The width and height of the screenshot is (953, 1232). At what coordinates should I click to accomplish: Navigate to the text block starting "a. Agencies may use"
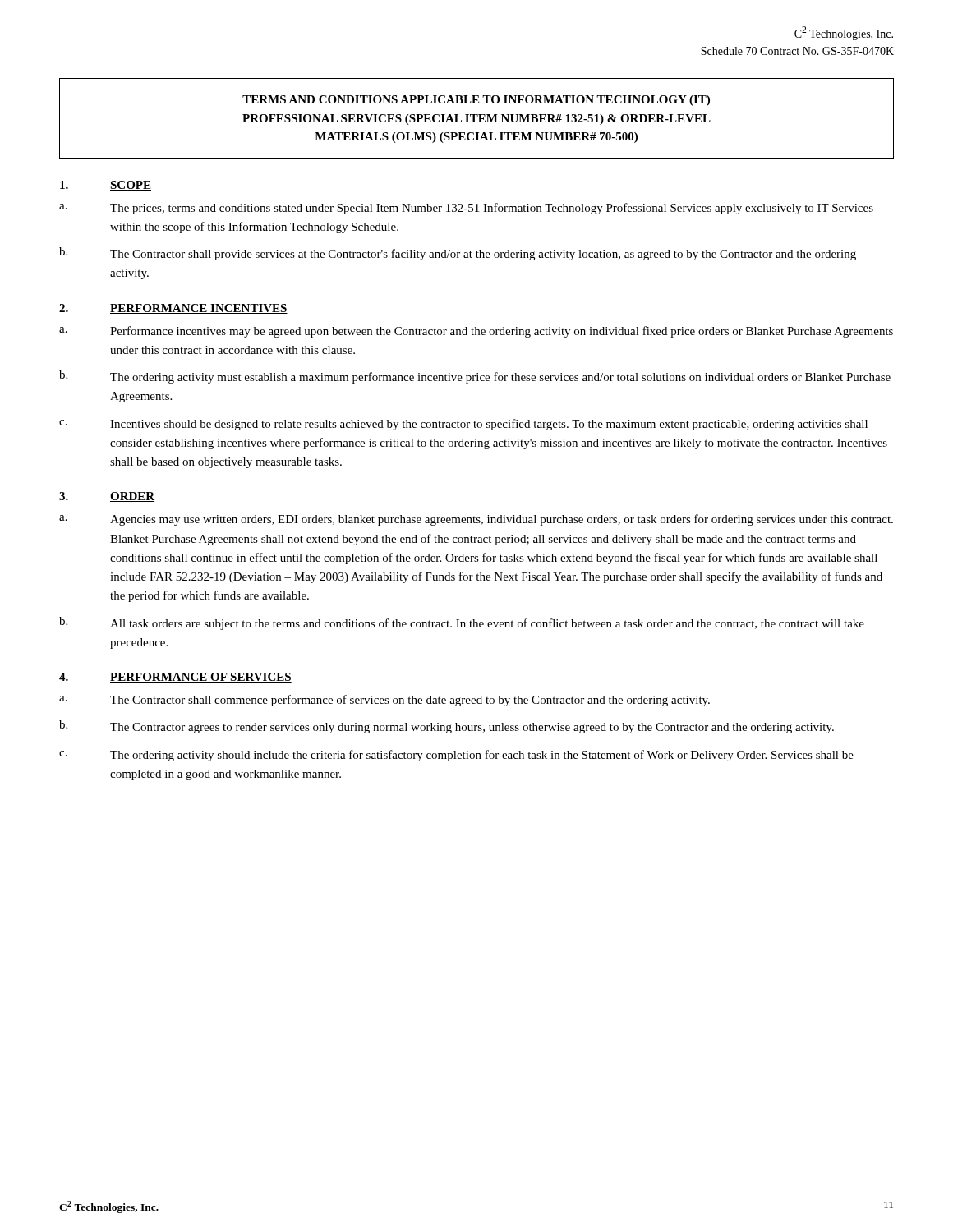point(476,558)
